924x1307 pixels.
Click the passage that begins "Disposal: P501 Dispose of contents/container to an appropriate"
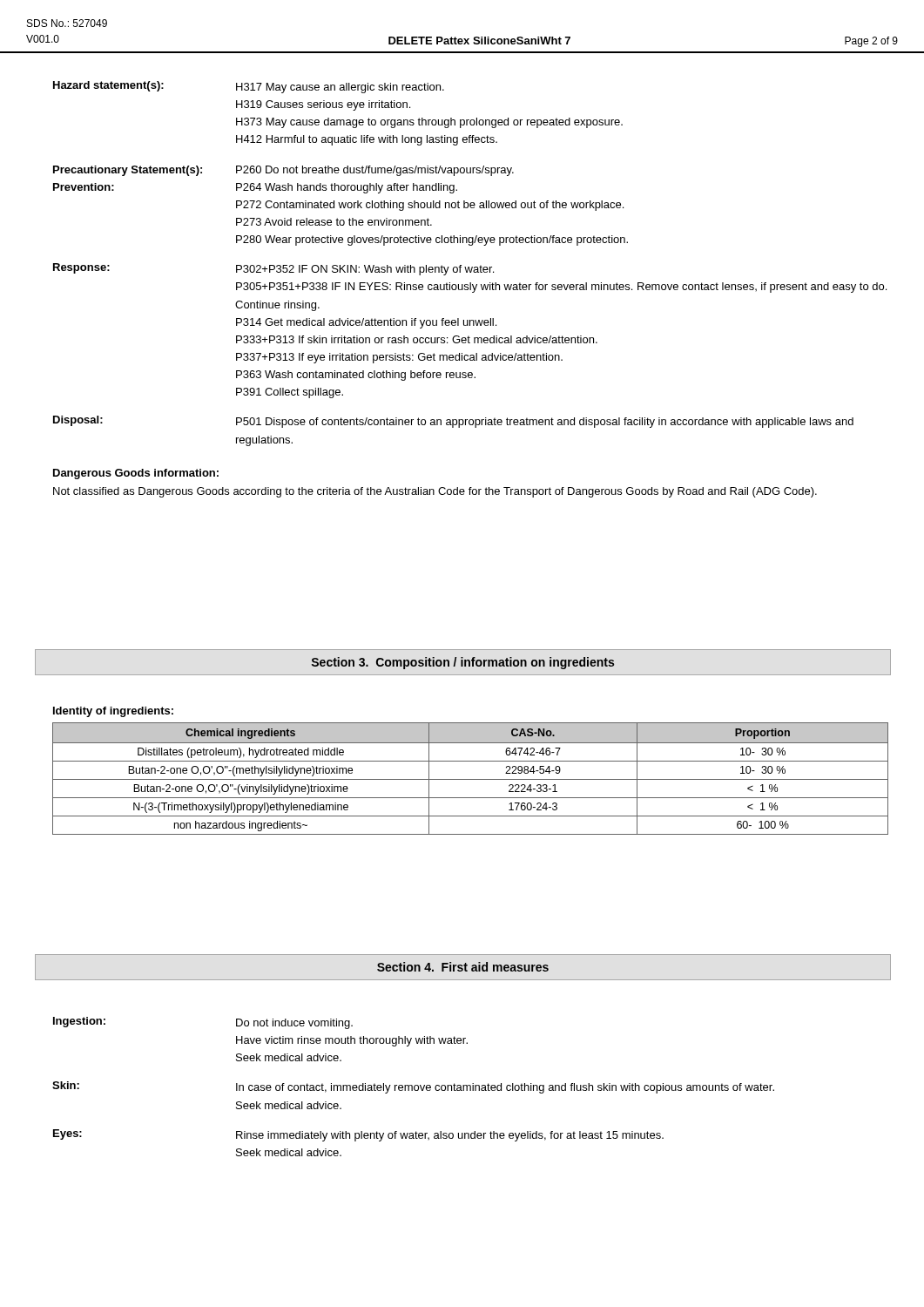click(470, 431)
